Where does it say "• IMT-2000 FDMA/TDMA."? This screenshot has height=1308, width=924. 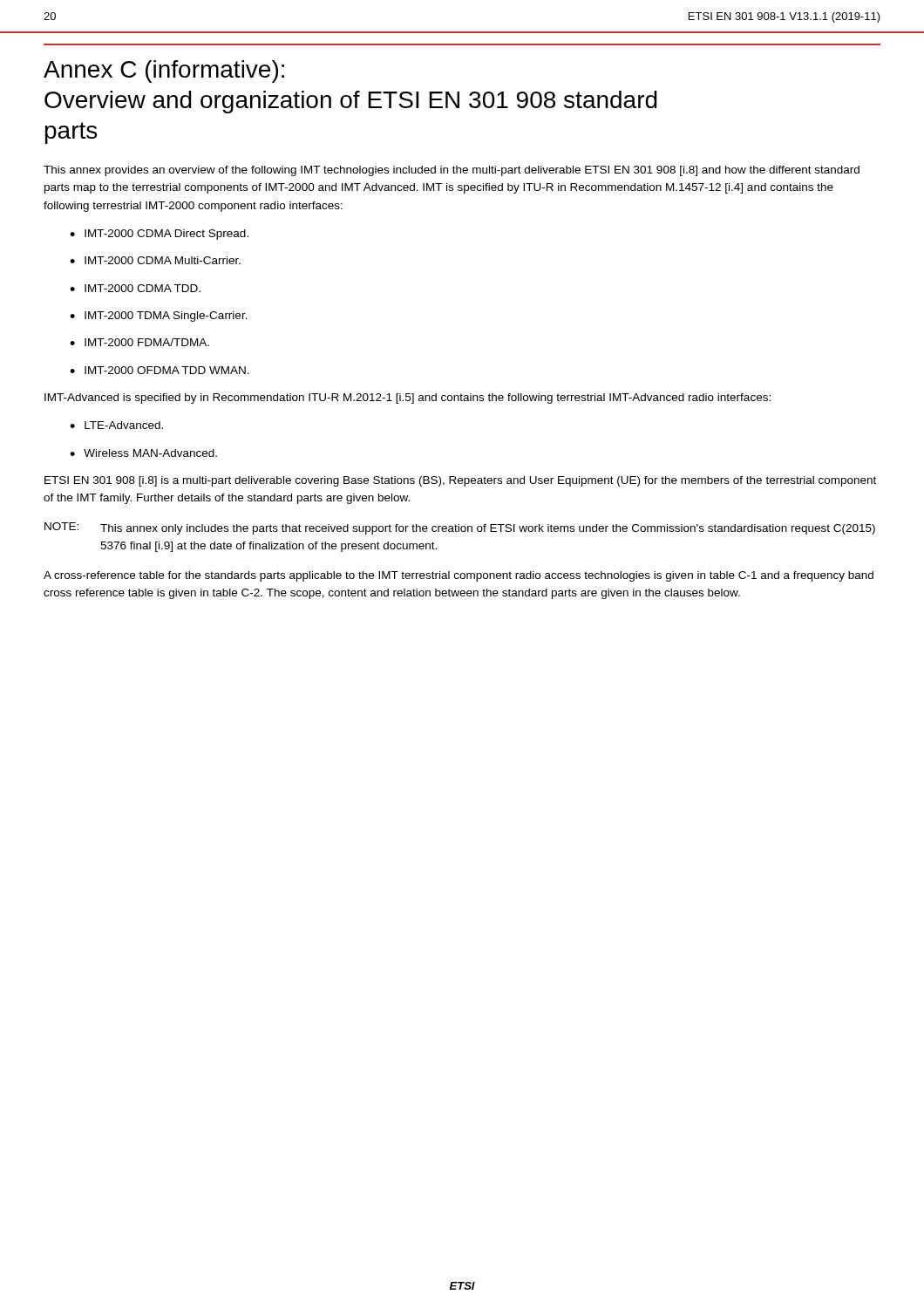[x=140, y=344]
